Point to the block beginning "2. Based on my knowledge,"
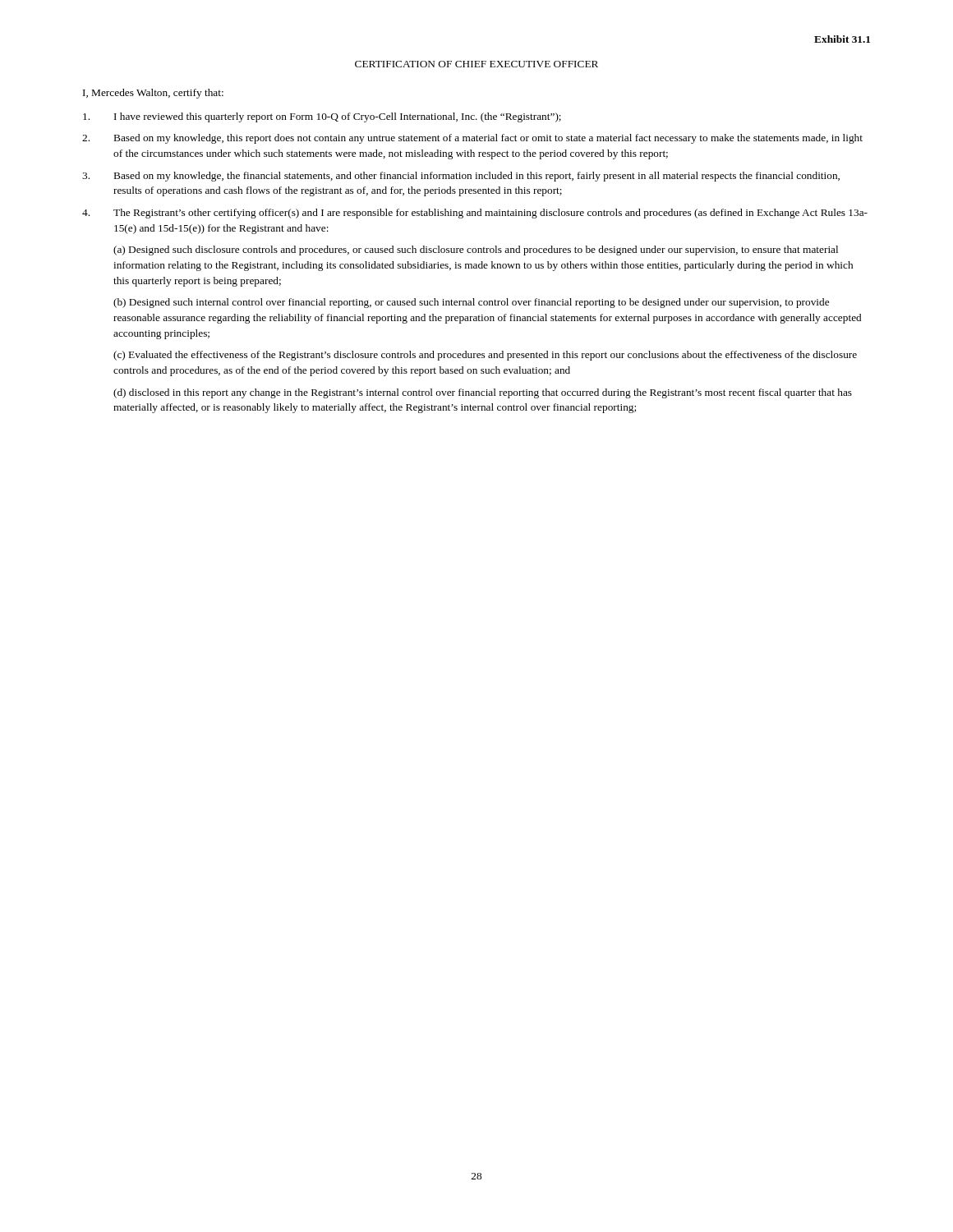The width and height of the screenshot is (953, 1232). pyautogui.click(x=476, y=146)
